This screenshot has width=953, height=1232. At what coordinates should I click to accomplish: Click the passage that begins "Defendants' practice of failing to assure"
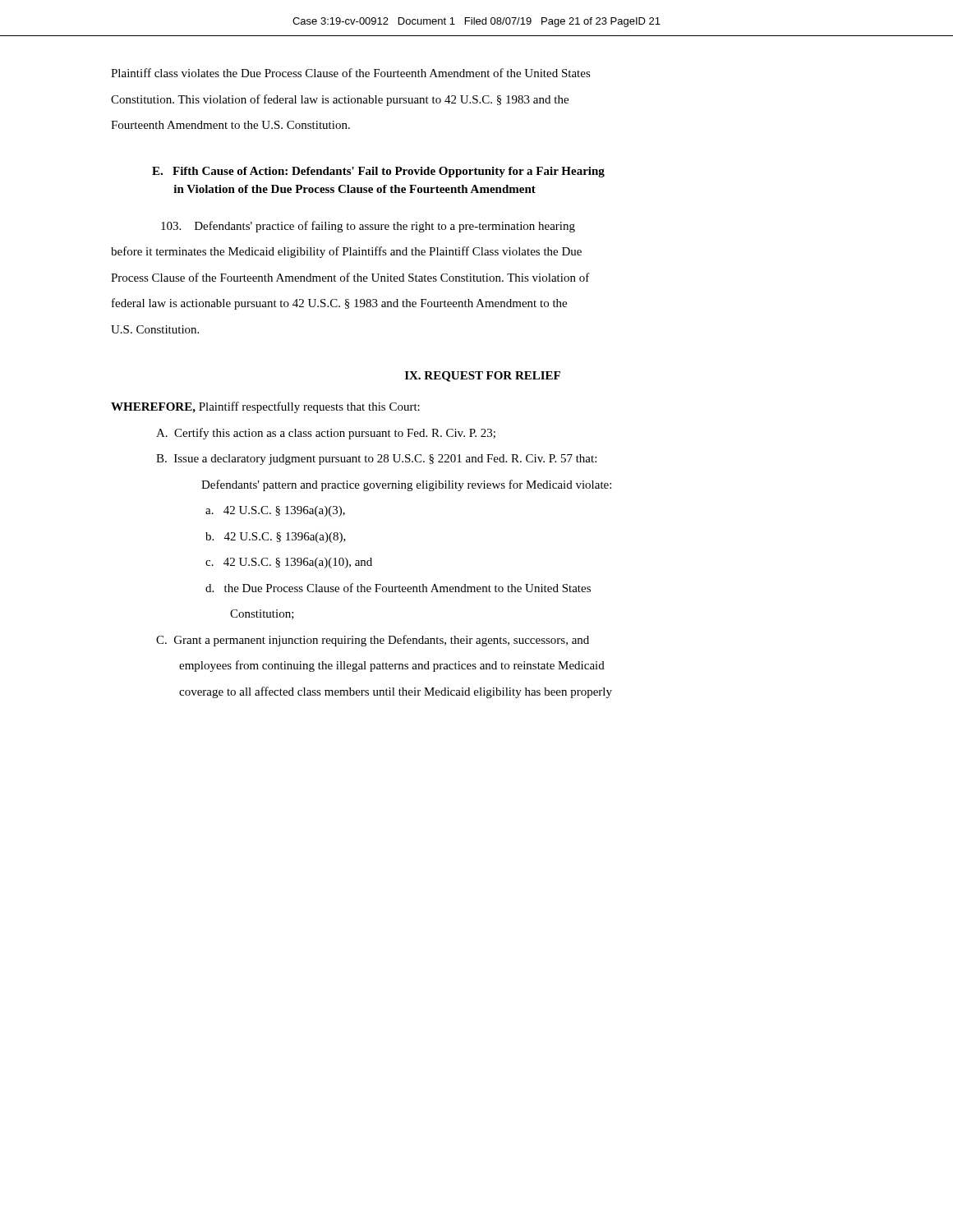click(350, 277)
